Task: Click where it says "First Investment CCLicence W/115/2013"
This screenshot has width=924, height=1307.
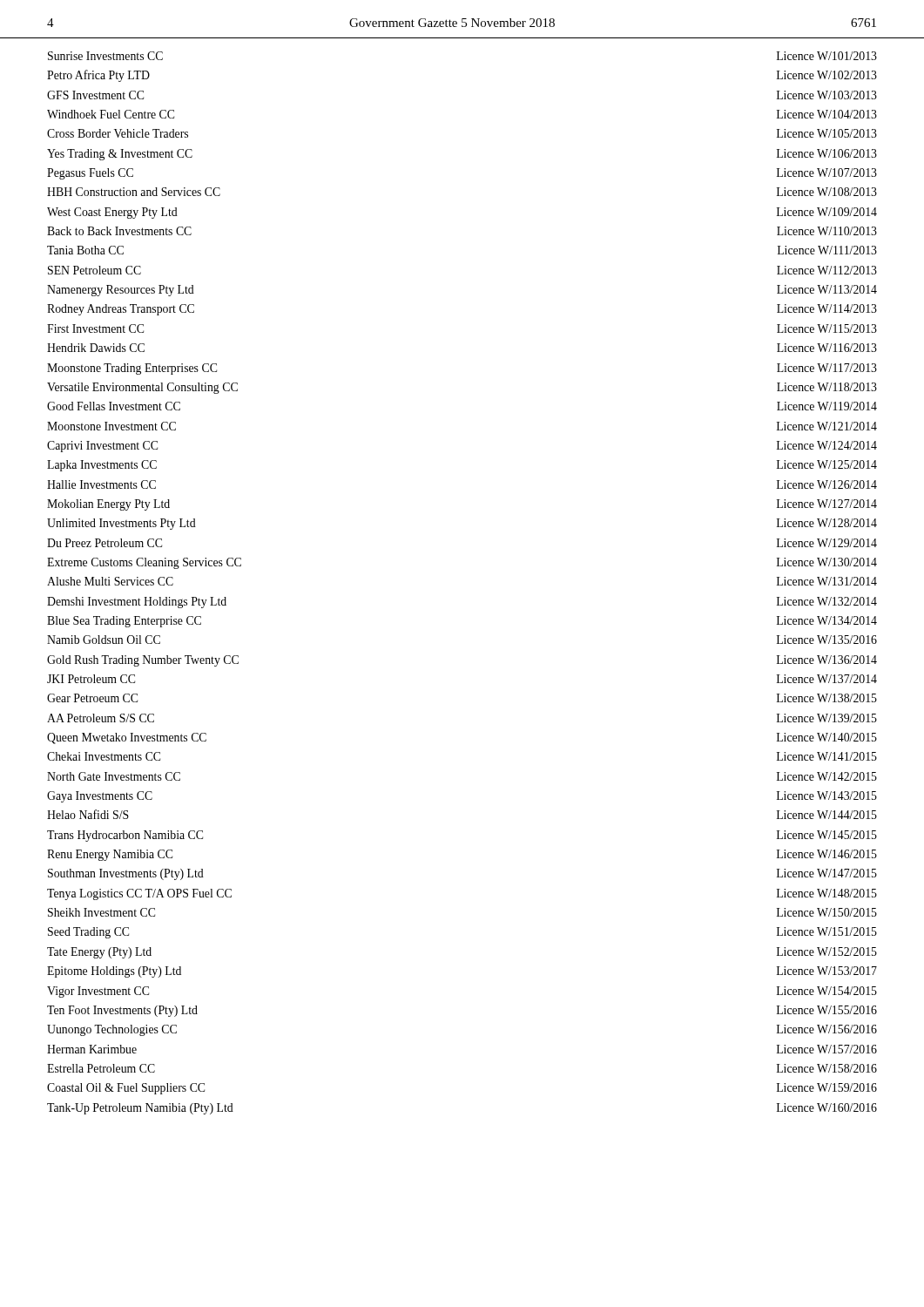Action: 95,329
